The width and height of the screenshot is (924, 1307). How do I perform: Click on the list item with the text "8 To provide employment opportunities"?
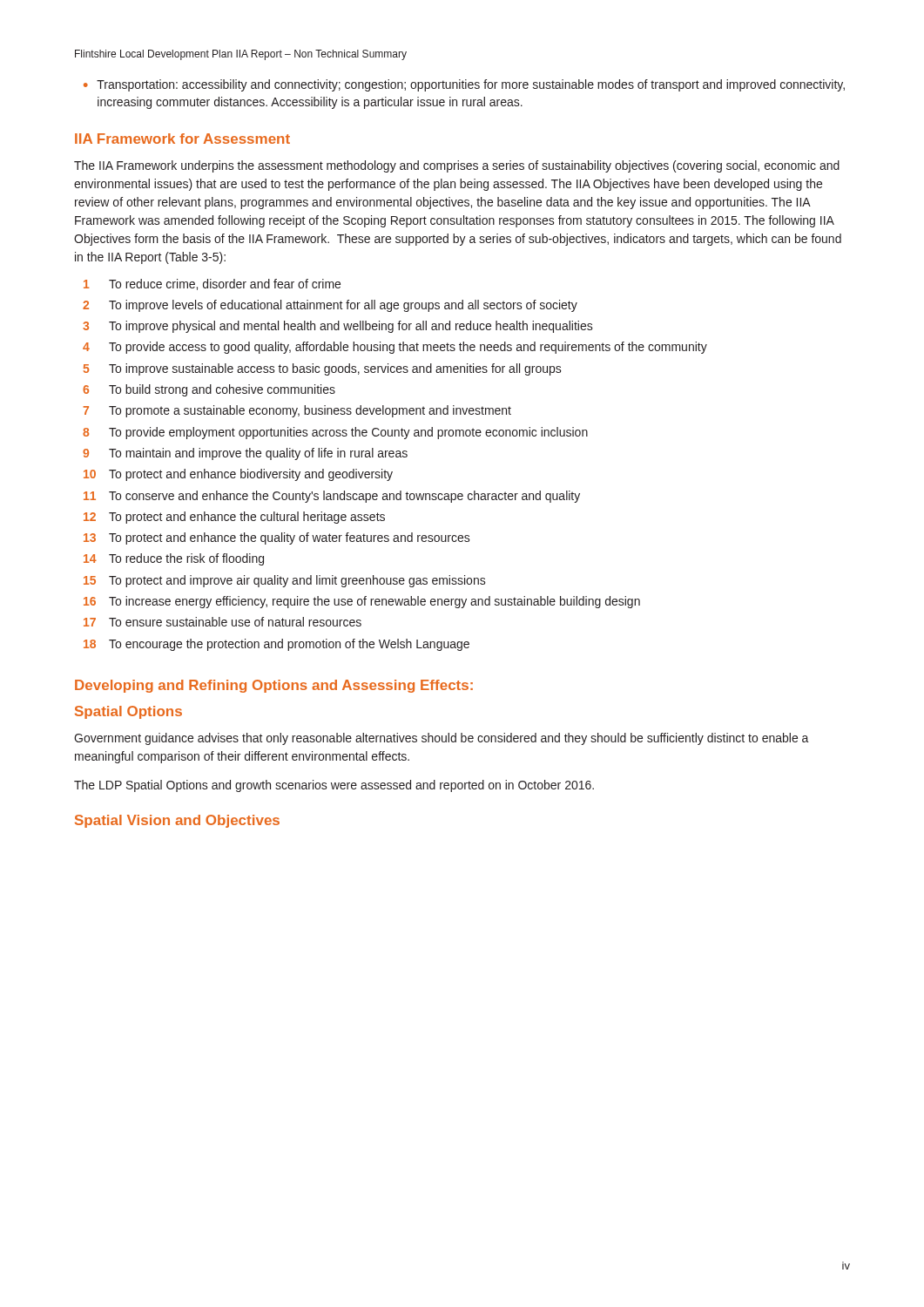pos(466,432)
